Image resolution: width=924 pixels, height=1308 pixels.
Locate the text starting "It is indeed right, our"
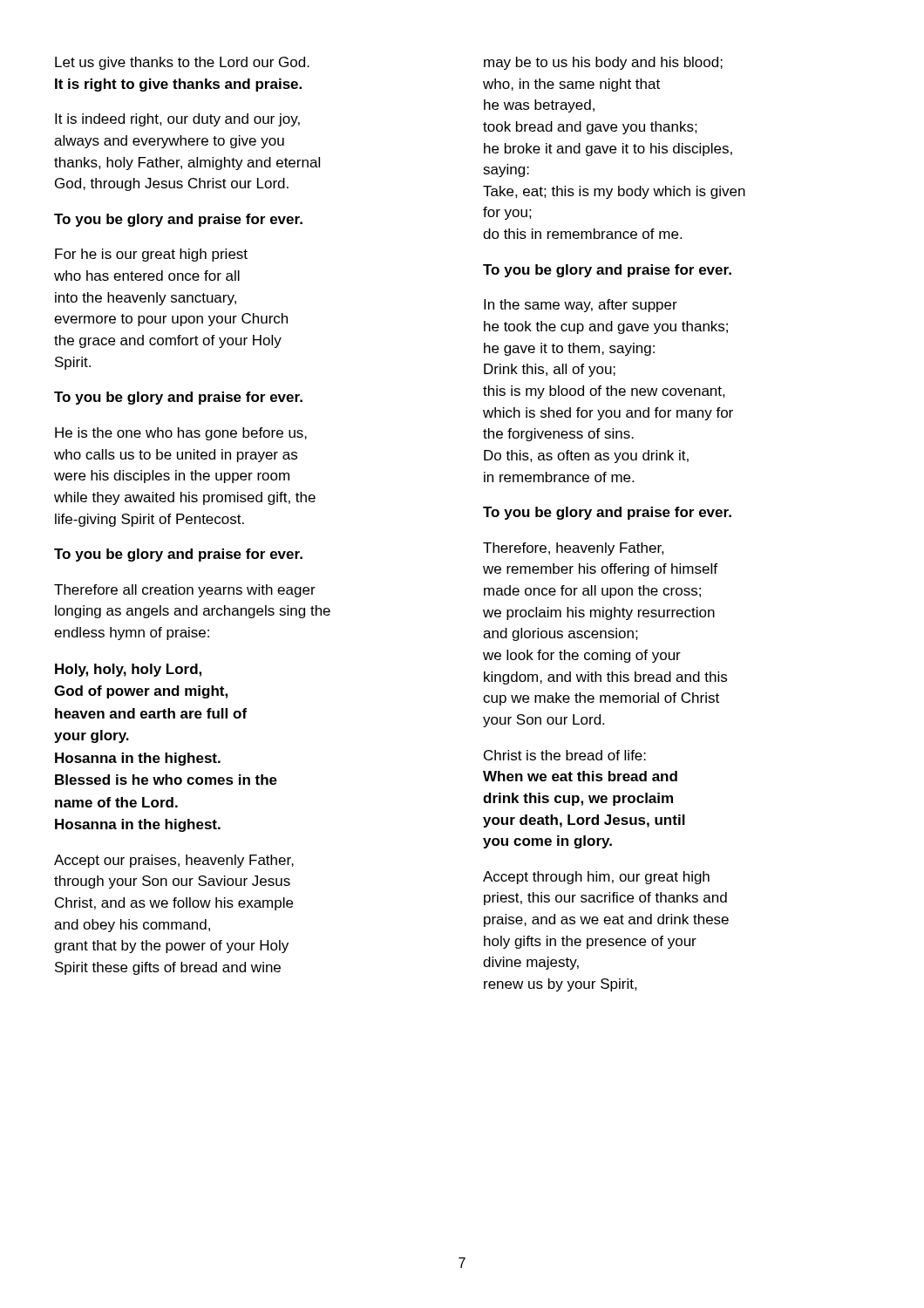tap(187, 152)
